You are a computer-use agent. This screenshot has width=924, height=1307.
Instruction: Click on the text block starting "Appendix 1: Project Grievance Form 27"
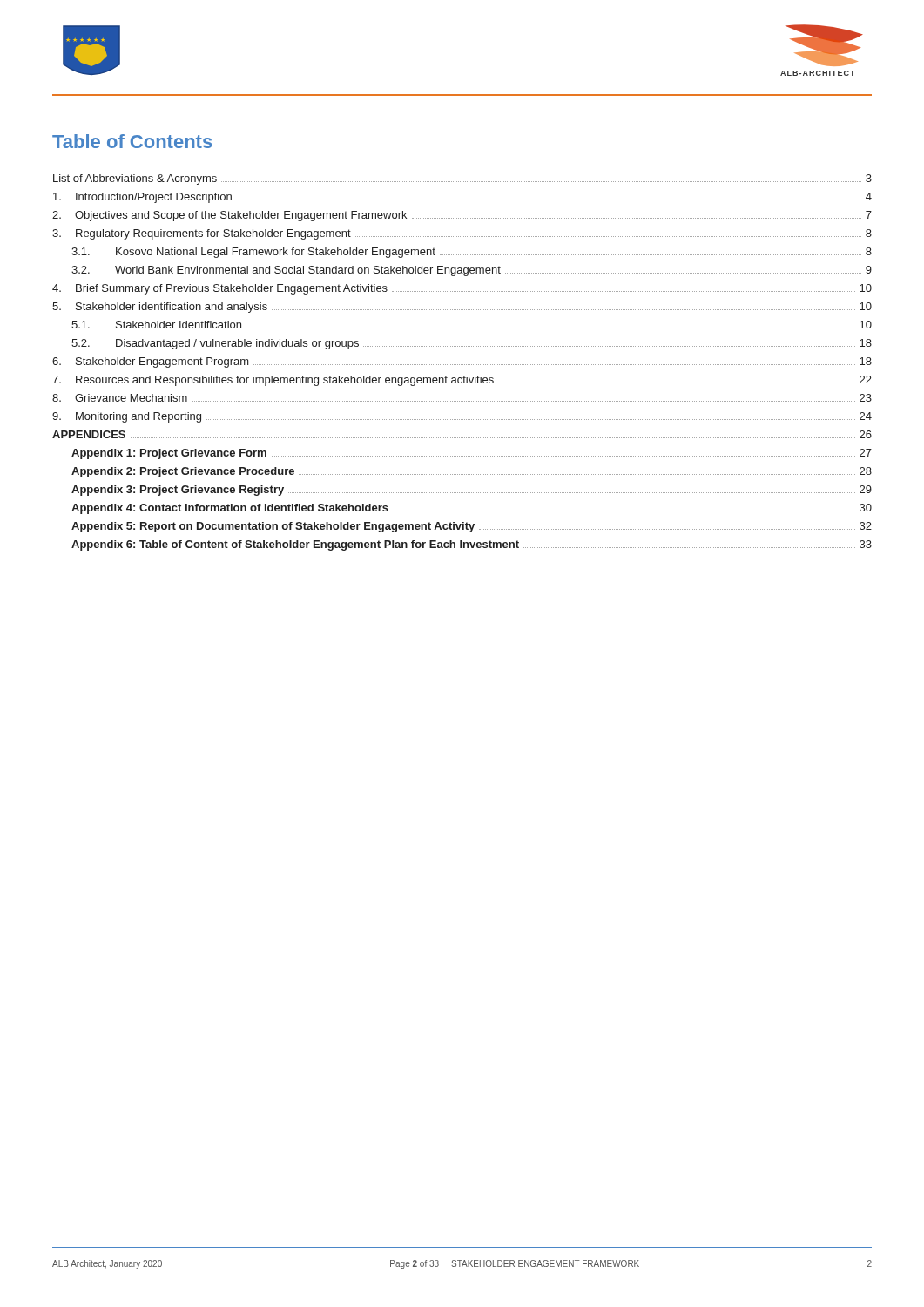[x=462, y=453]
